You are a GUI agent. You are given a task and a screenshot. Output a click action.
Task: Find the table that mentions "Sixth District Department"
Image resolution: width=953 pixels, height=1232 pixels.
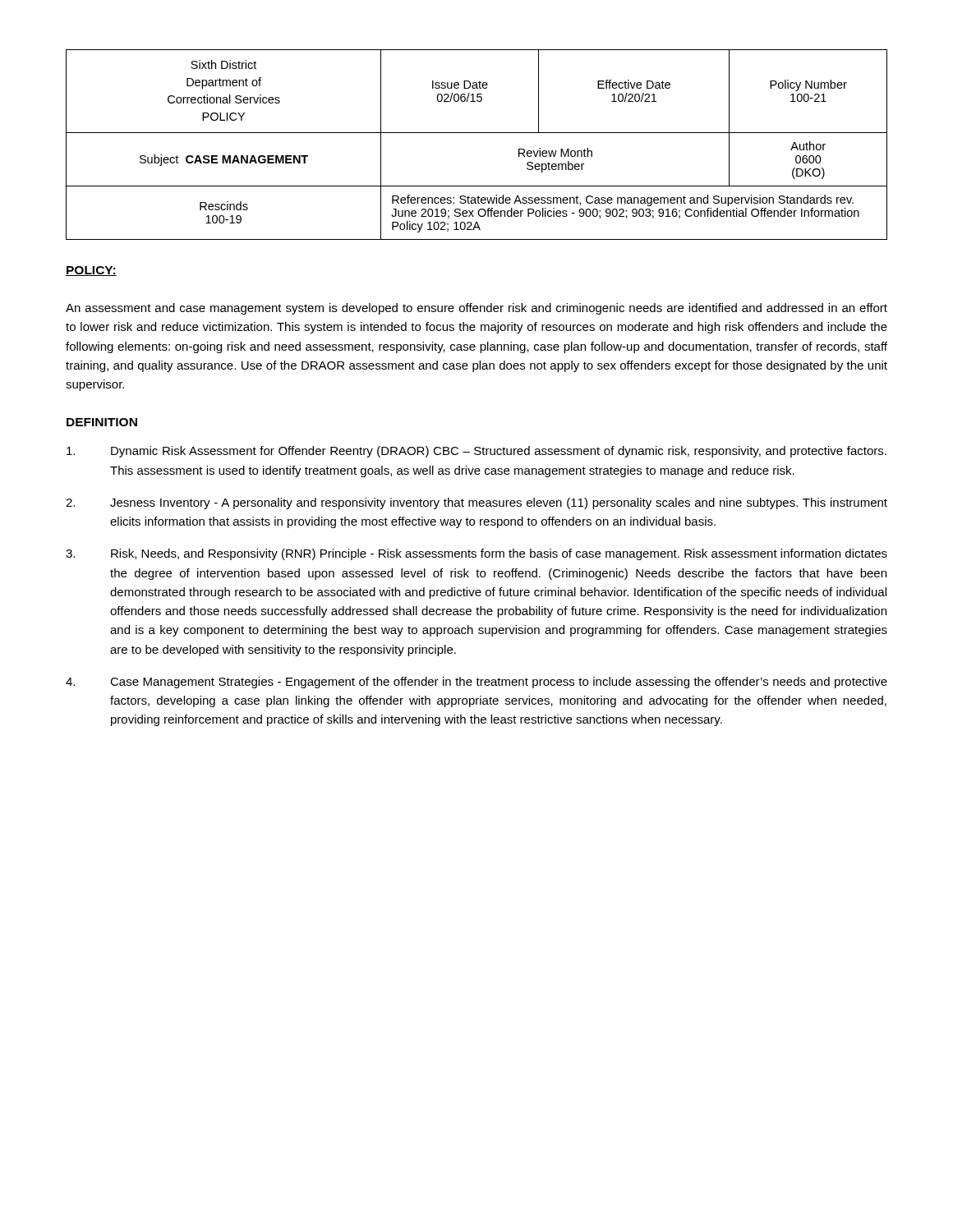click(x=476, y=145)
